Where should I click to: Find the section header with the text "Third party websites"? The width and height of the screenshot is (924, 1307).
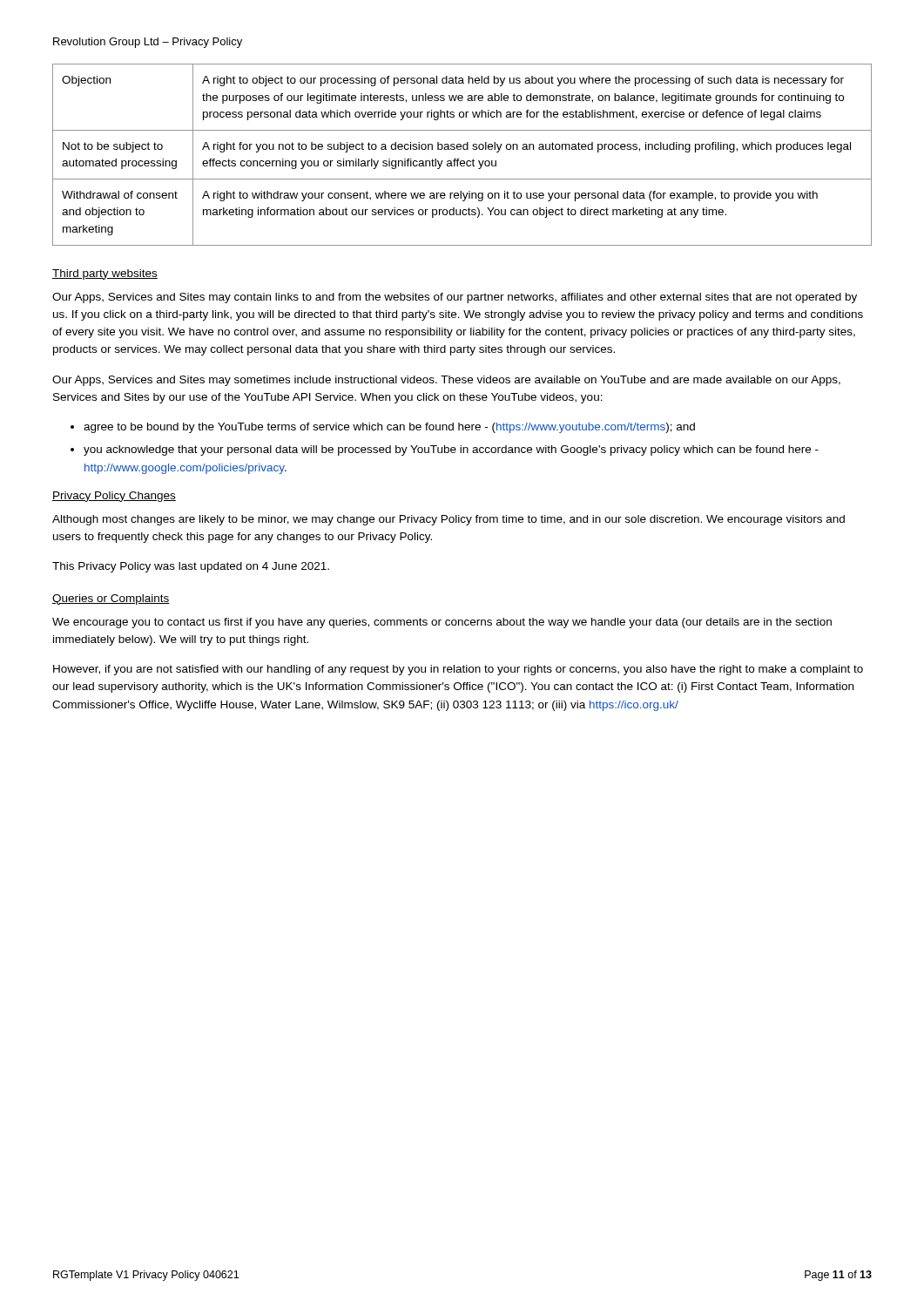105,273
